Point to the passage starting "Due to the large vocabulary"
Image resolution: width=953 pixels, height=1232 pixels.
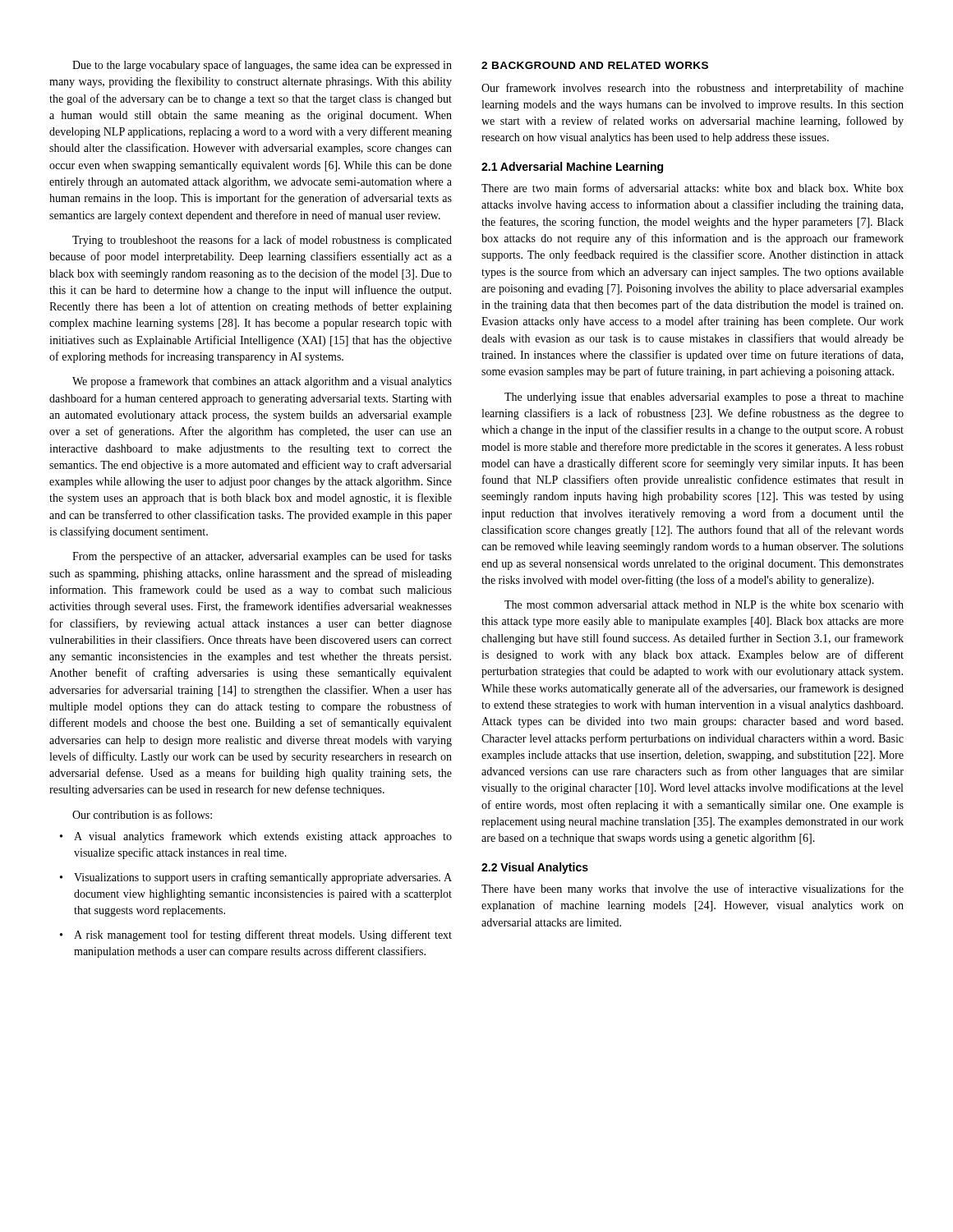[251, 141]
